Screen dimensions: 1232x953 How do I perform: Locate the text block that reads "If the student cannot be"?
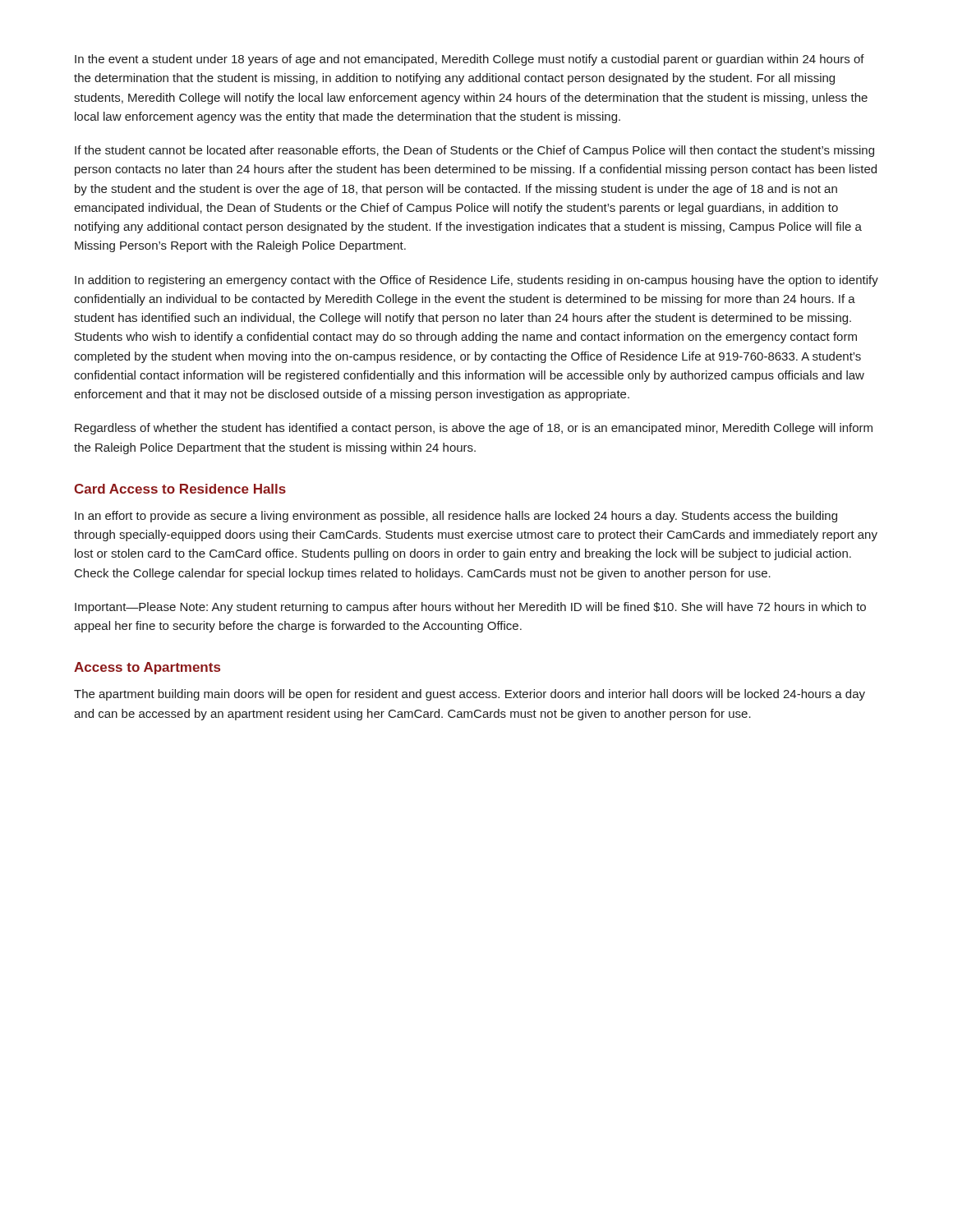click(476, 198)
